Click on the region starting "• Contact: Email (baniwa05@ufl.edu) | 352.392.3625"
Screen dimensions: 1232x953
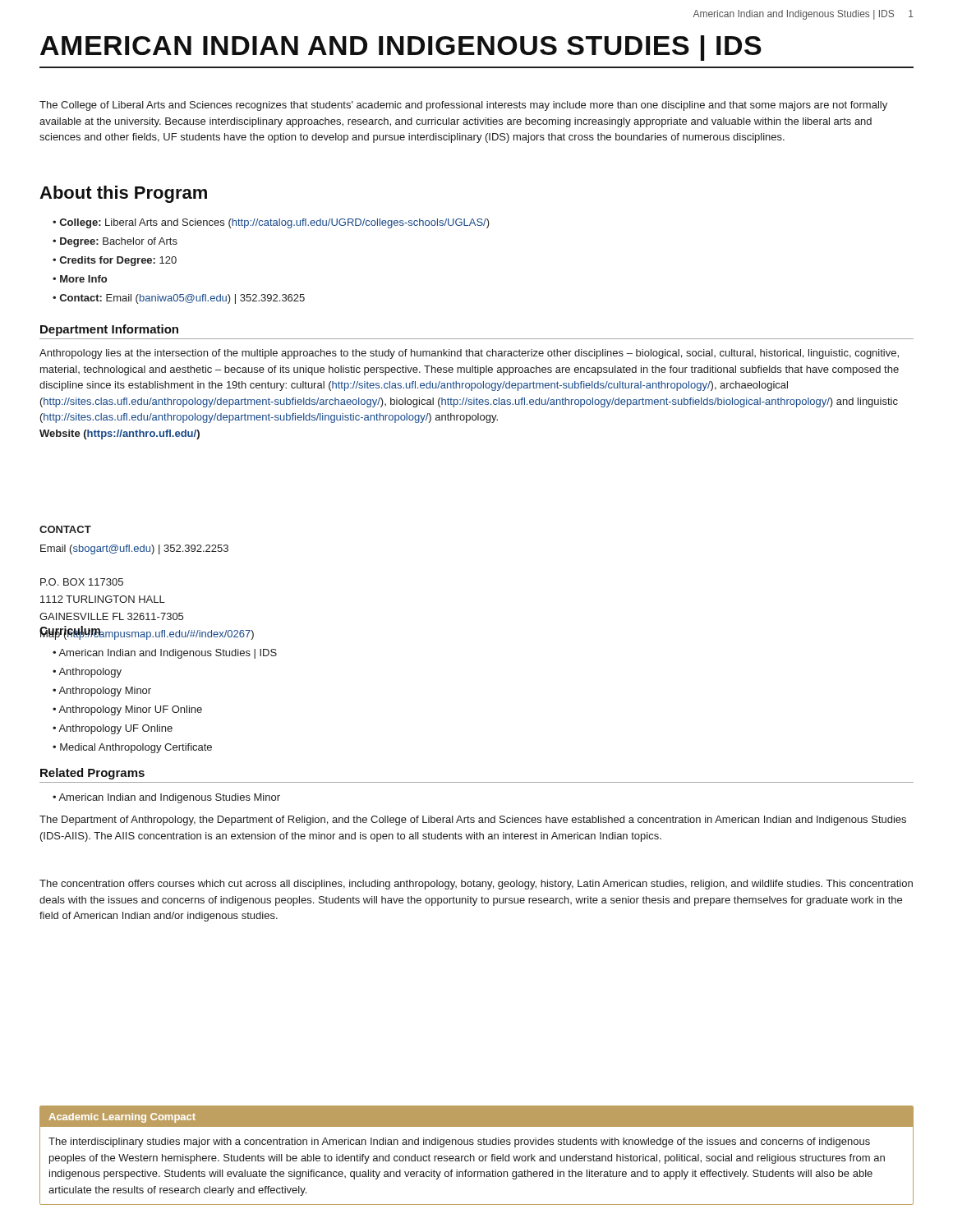point(179,298)
